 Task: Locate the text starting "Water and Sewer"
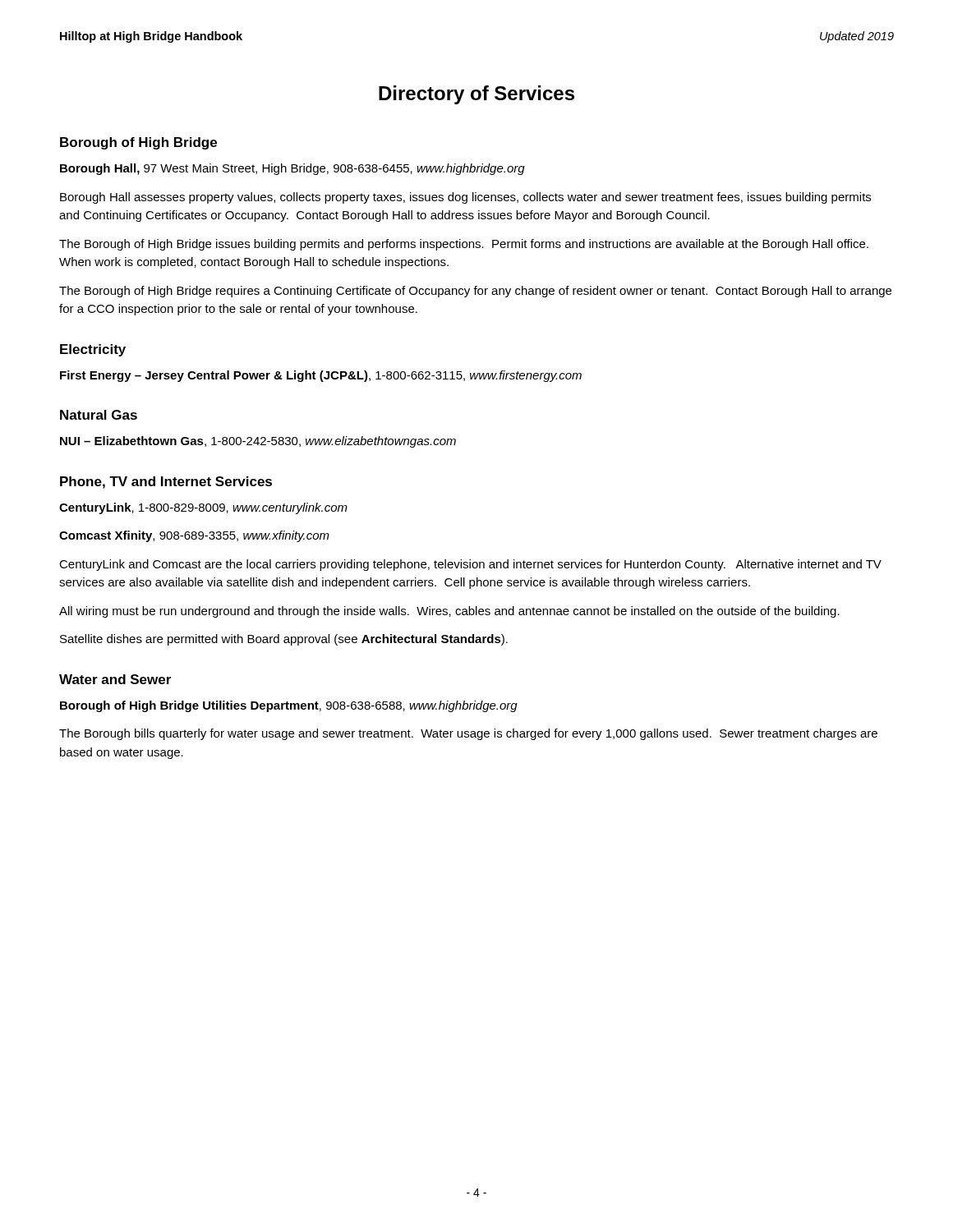coord(115,679)
